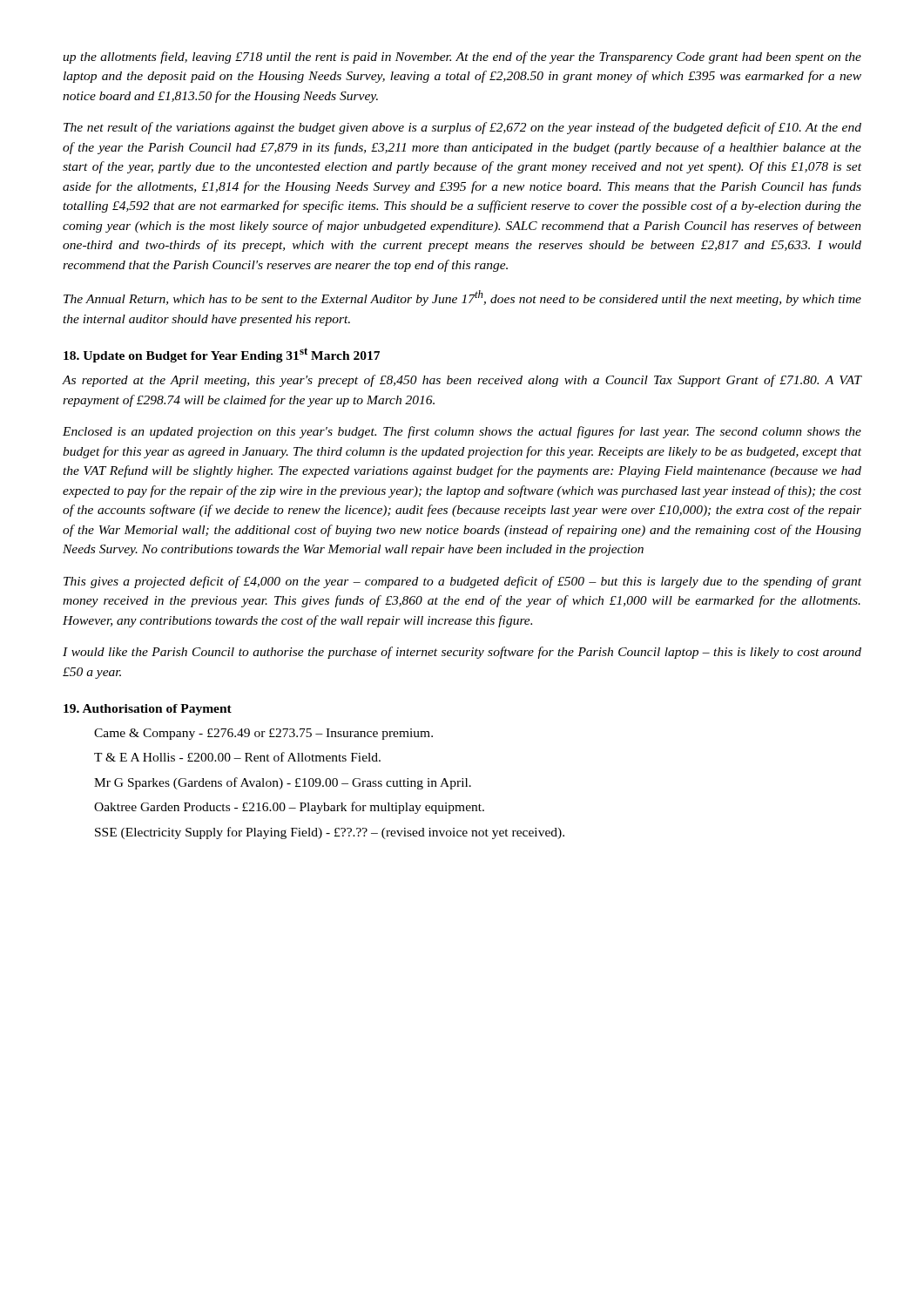Screen dimensions: 1307x924
Task: Select the section header with the text "19. Authorisation of Payment"
Action: tap(147, 708)
